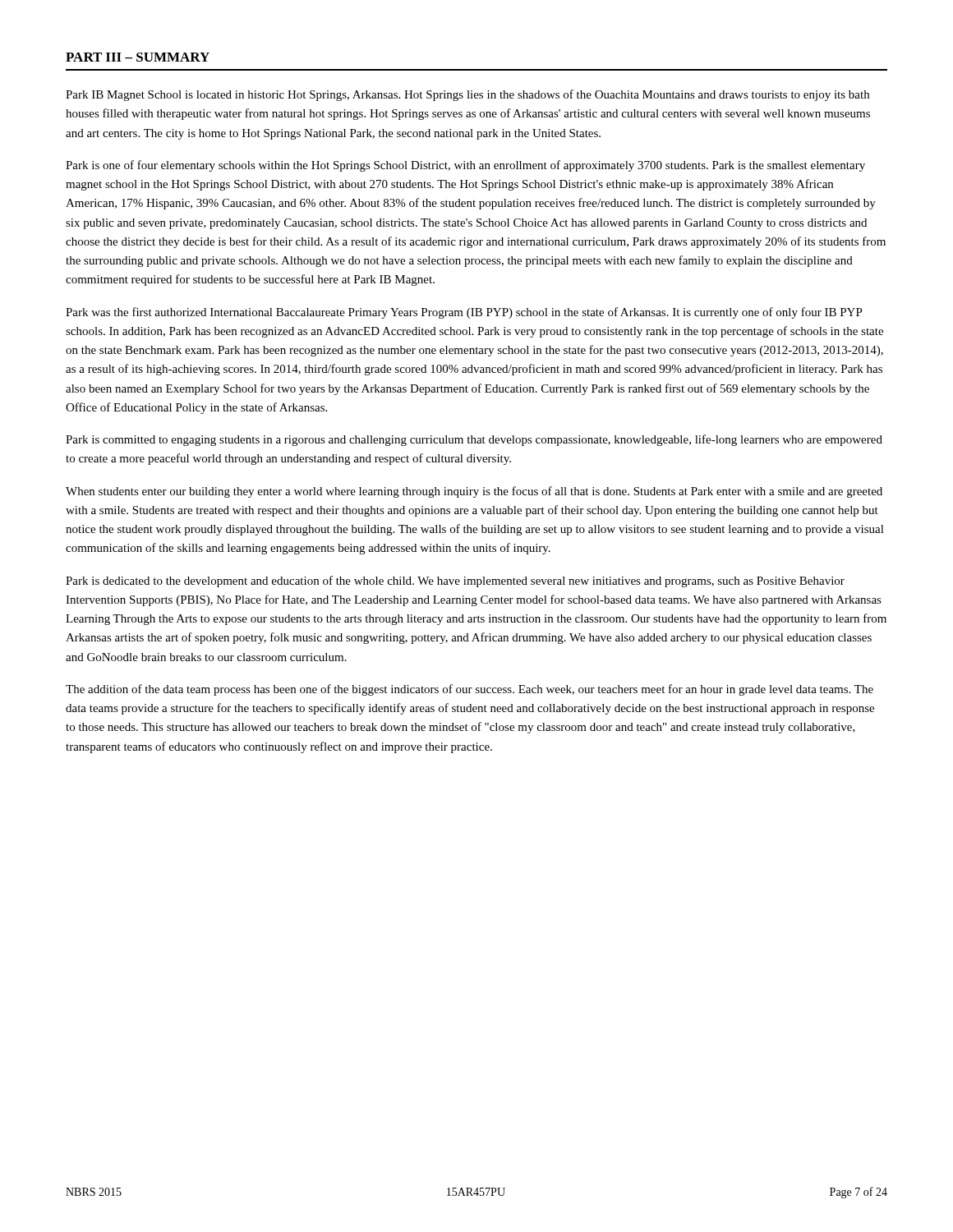Locate the section header that says "PART III – SUMMARY"

(138, 57)
